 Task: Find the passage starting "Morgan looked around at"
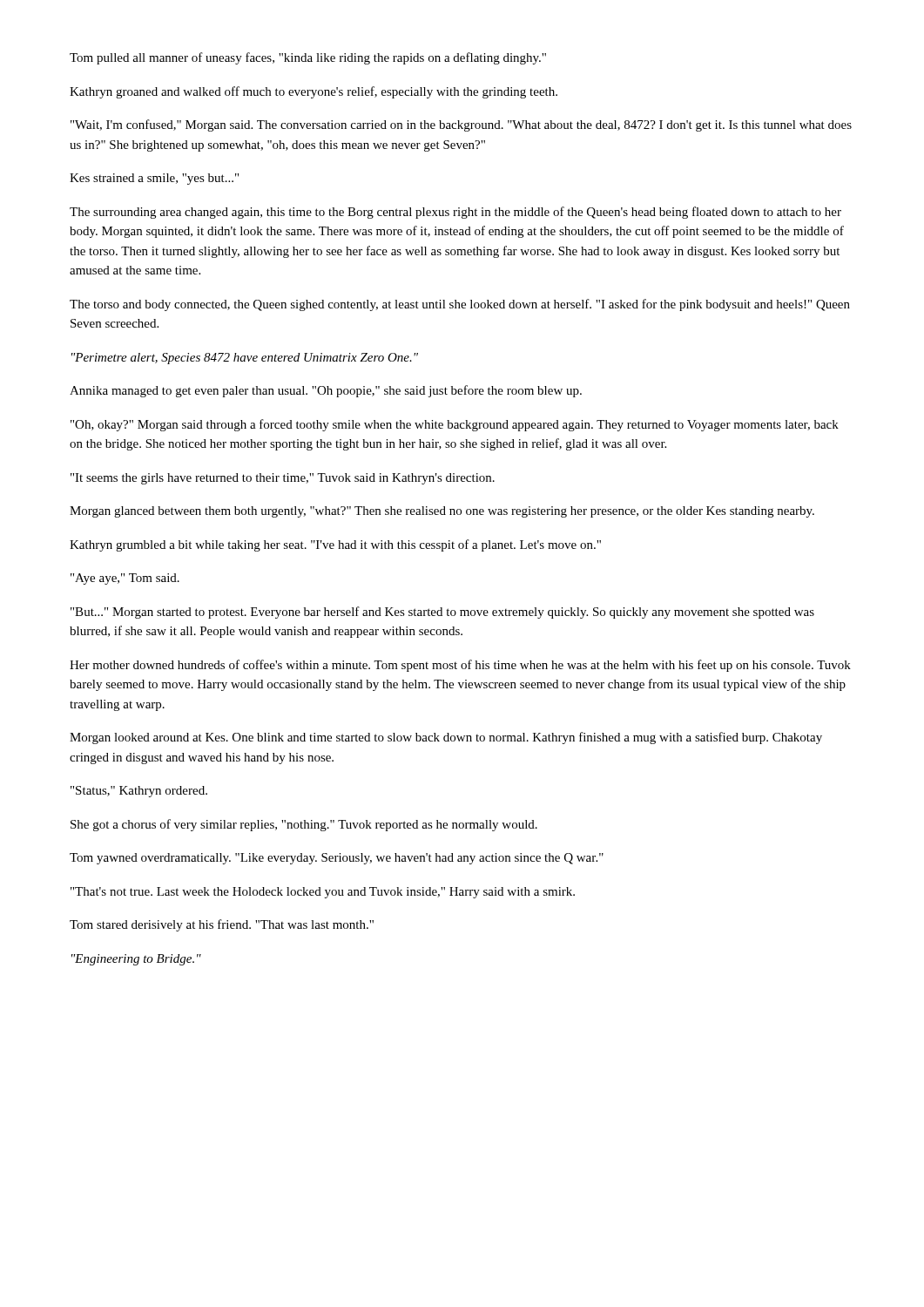click(x=446, y=747)
